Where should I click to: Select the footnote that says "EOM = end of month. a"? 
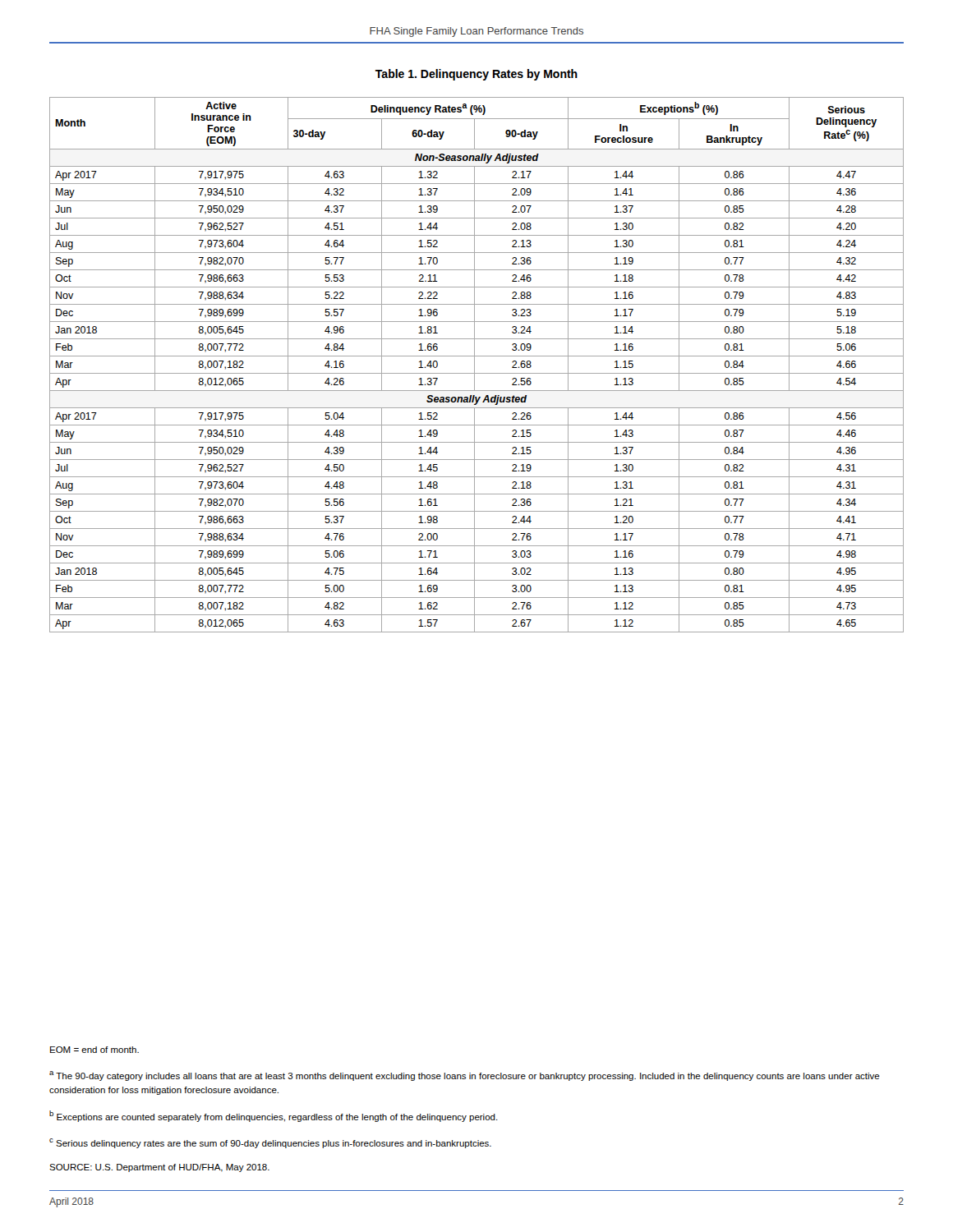pos(476,1109)
